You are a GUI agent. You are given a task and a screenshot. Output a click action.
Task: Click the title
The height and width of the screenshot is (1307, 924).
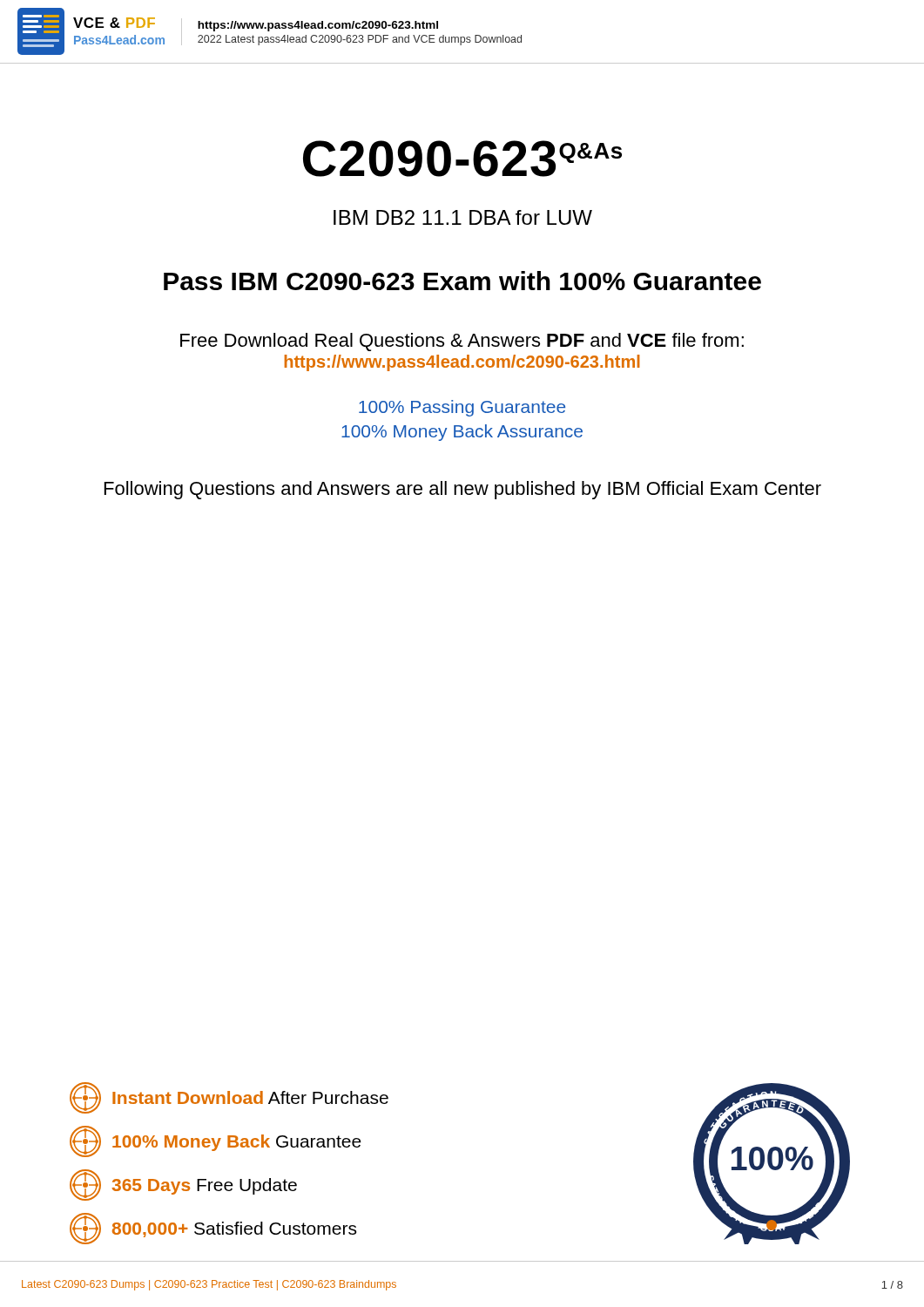[x=462, y=158]
